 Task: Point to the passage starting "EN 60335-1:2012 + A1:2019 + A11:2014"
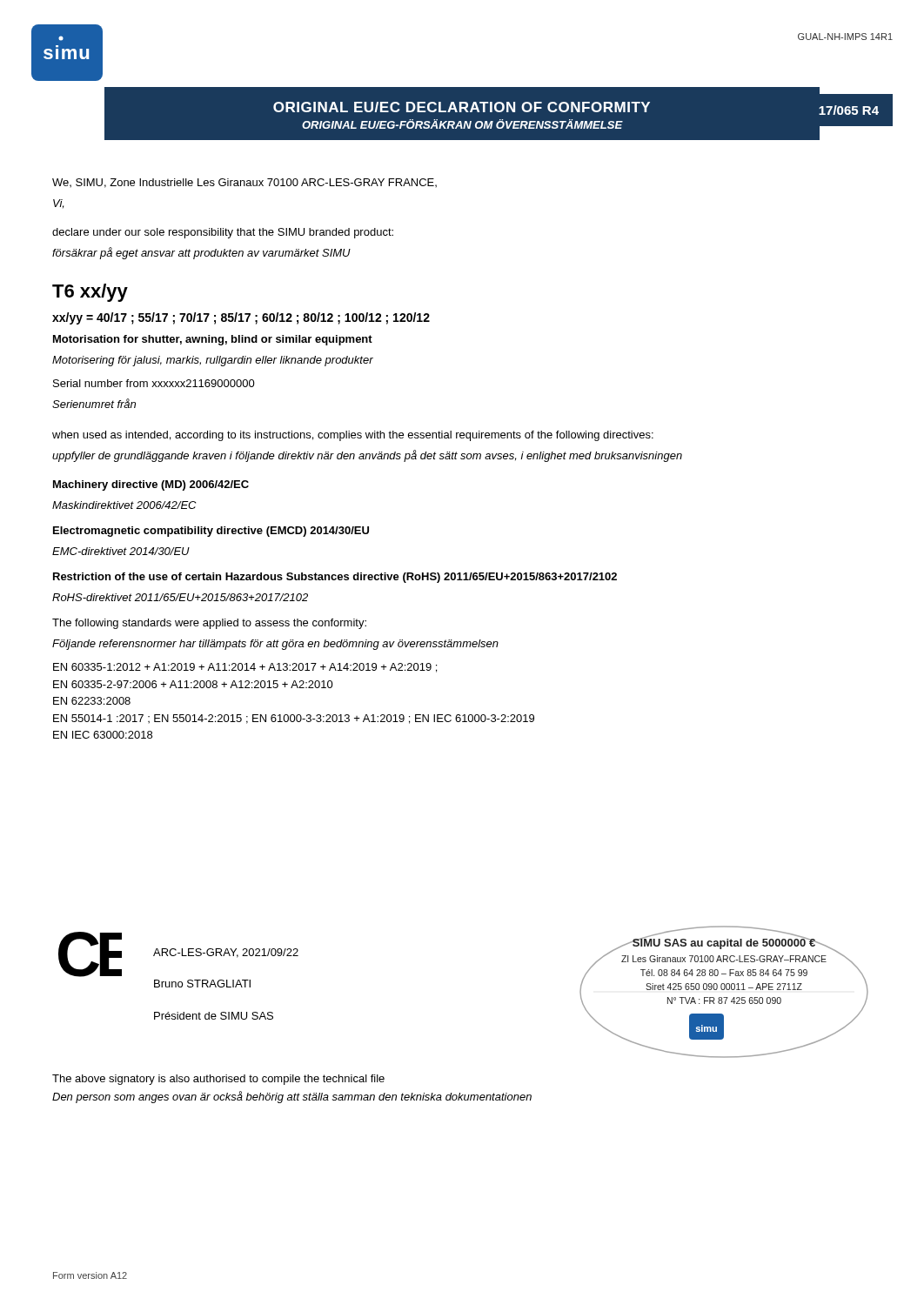point(245,668)
